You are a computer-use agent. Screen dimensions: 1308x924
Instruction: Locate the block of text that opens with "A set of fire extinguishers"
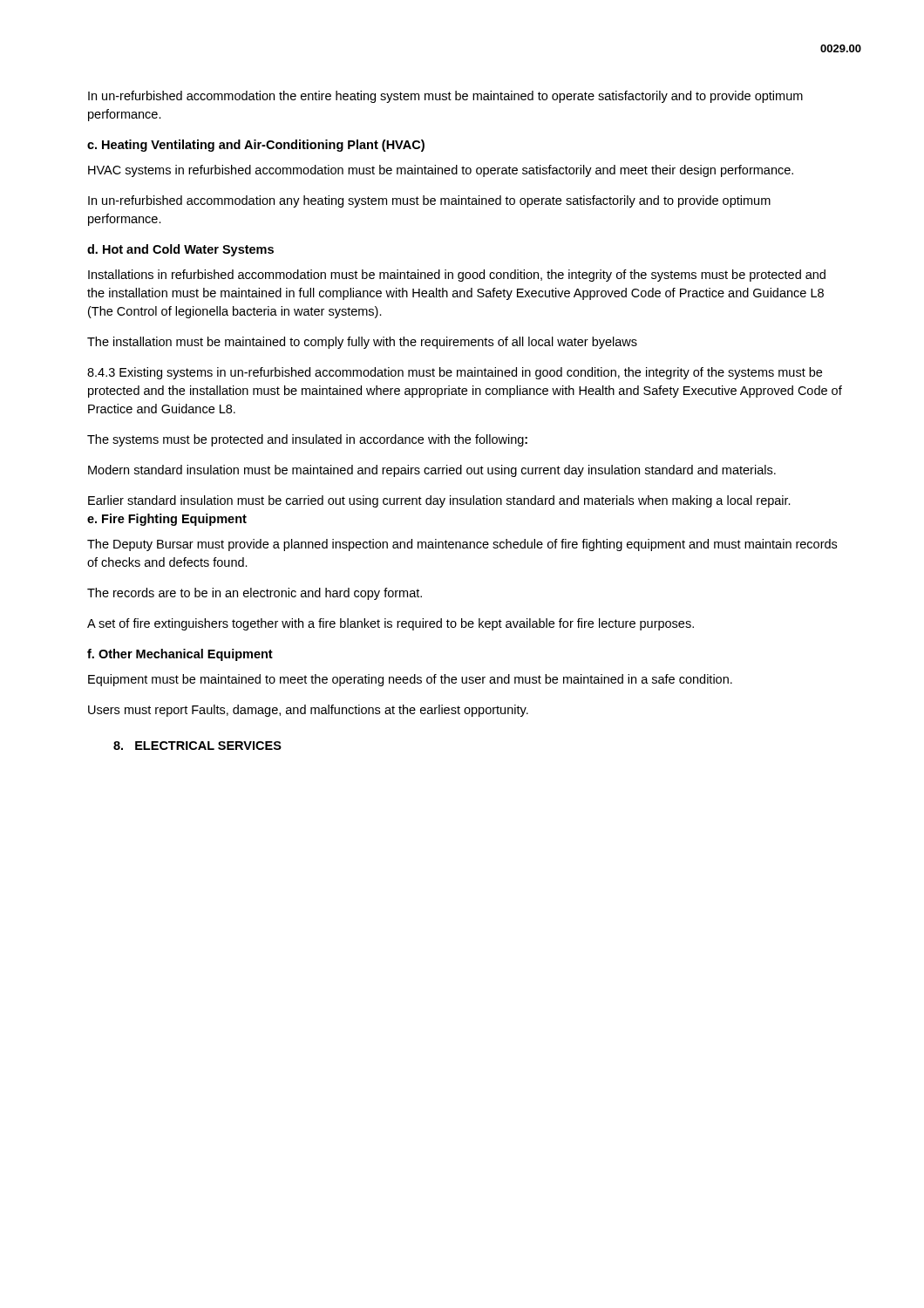(391, 624)
